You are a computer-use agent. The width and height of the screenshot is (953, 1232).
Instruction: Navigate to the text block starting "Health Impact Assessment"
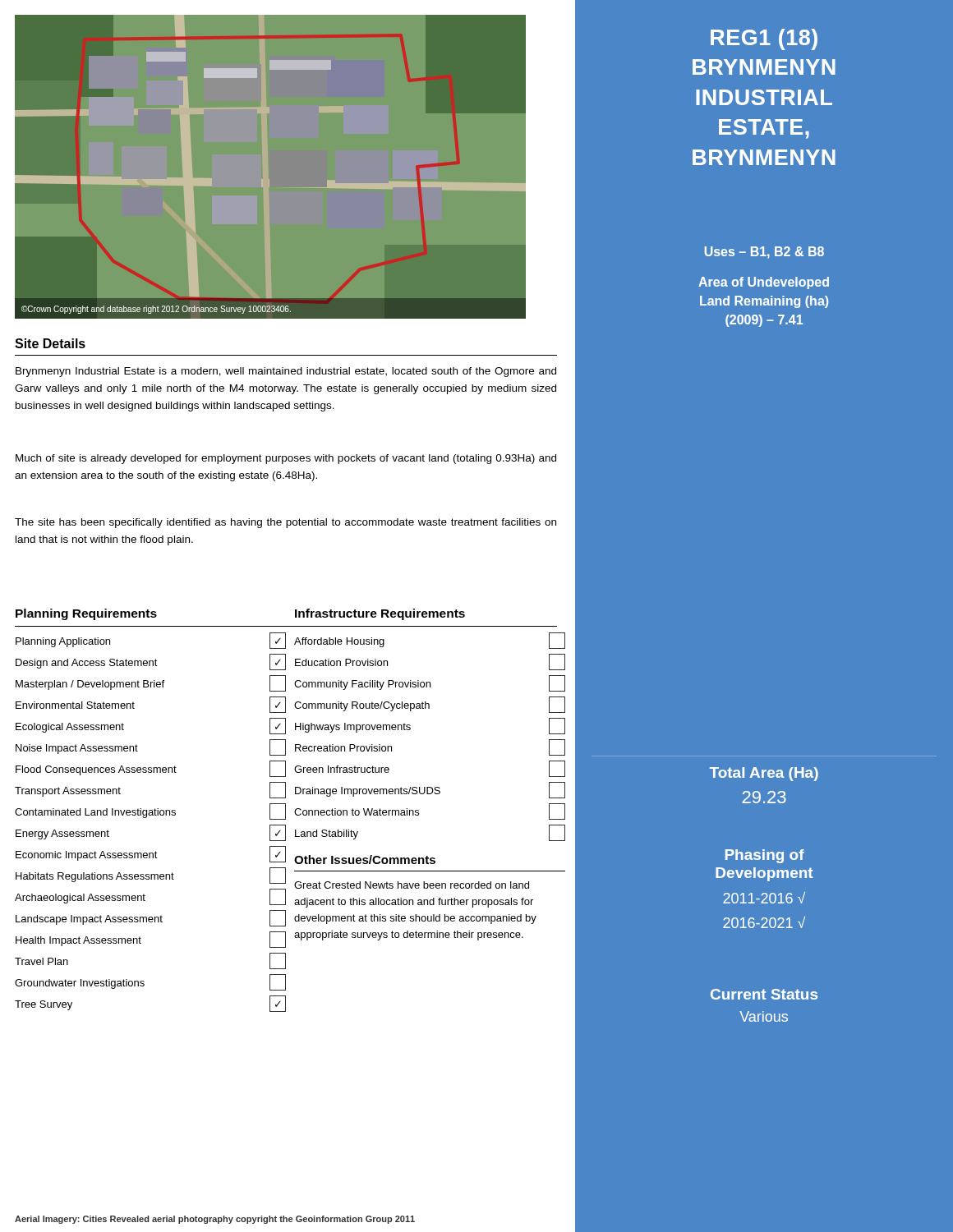150,940
